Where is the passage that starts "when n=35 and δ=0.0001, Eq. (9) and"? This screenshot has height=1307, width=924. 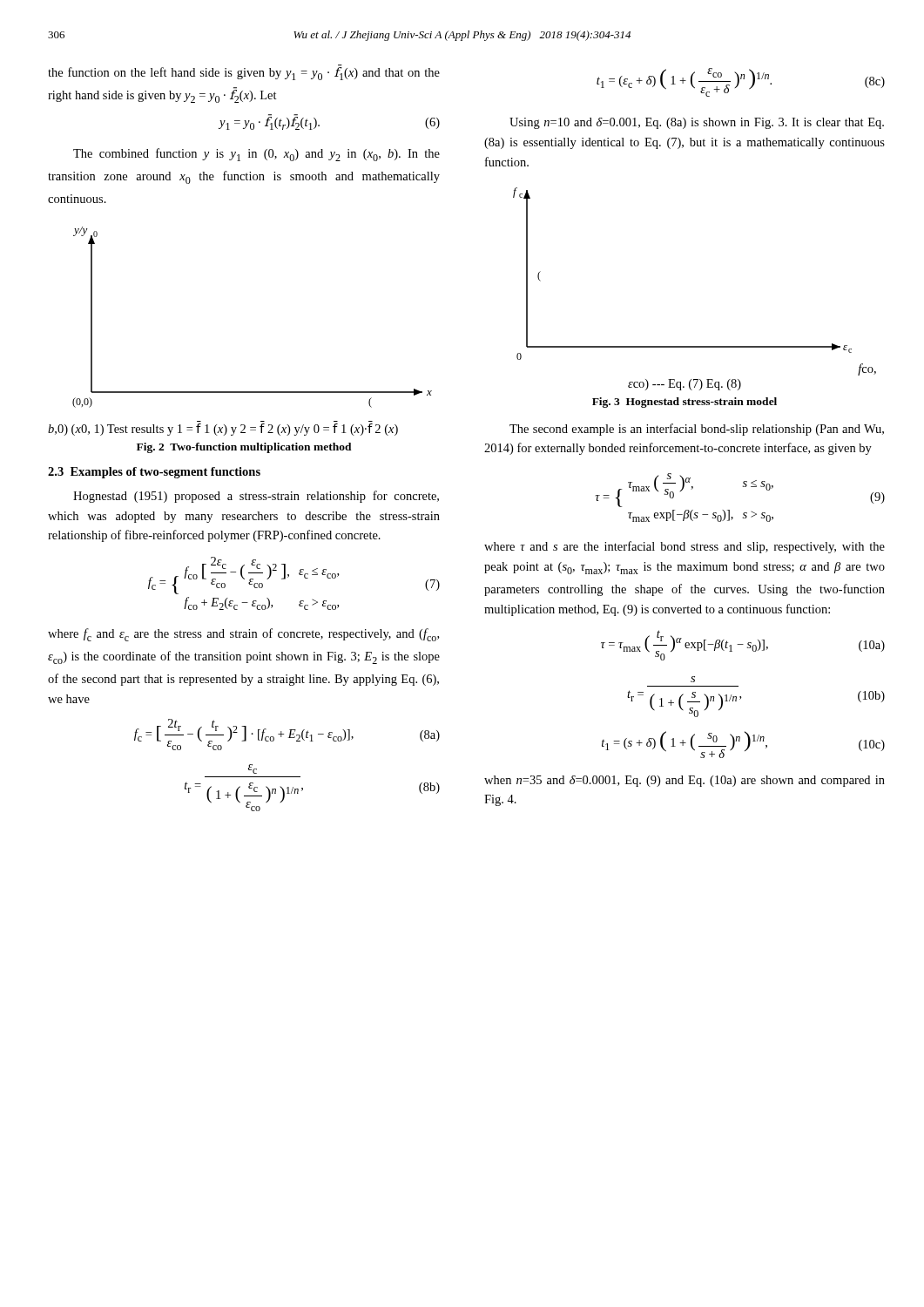pos(684,789)
